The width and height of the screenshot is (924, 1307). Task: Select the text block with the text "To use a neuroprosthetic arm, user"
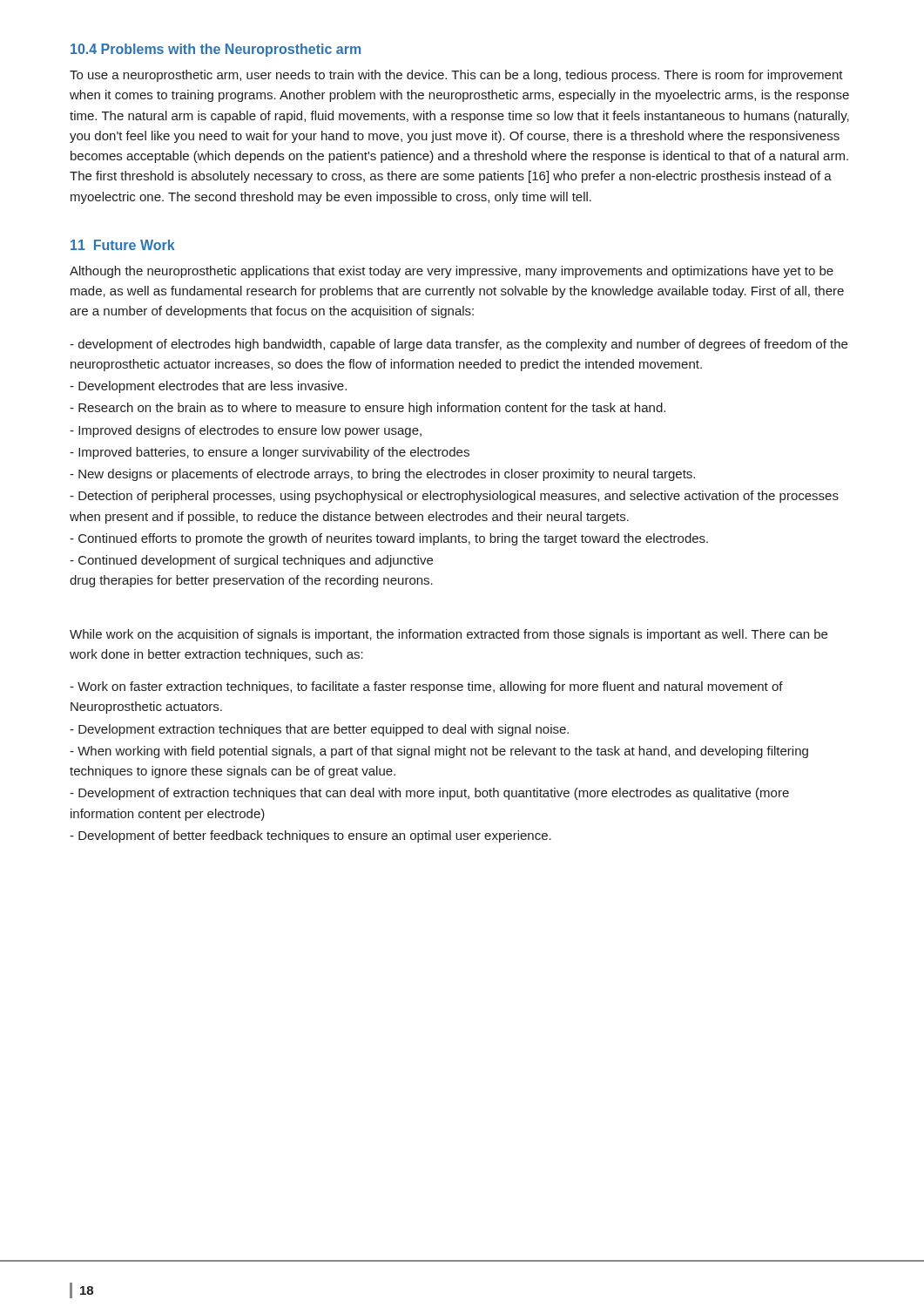[x=460, y=135]
